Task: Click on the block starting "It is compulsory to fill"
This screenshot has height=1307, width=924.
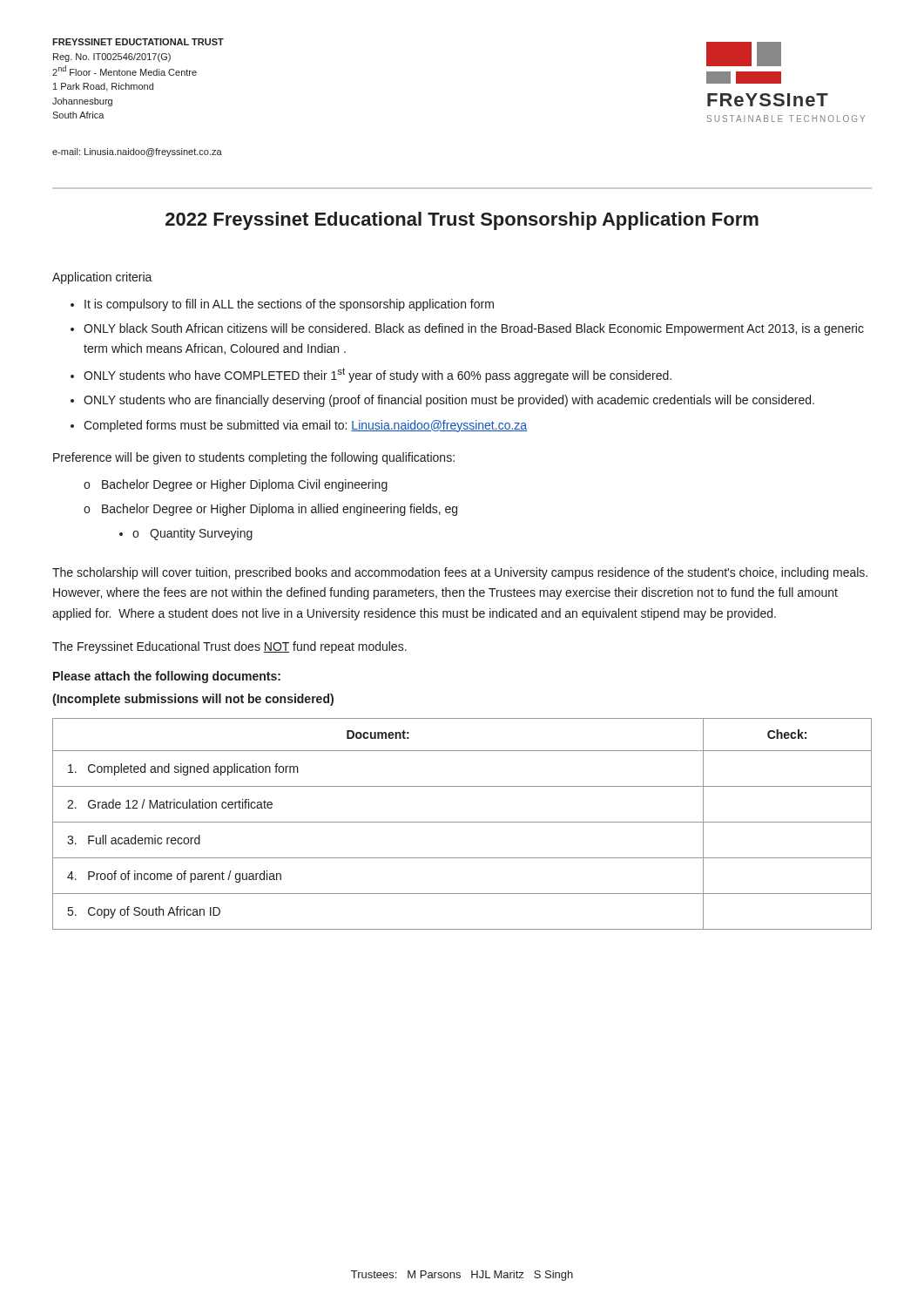Action: 289,304
